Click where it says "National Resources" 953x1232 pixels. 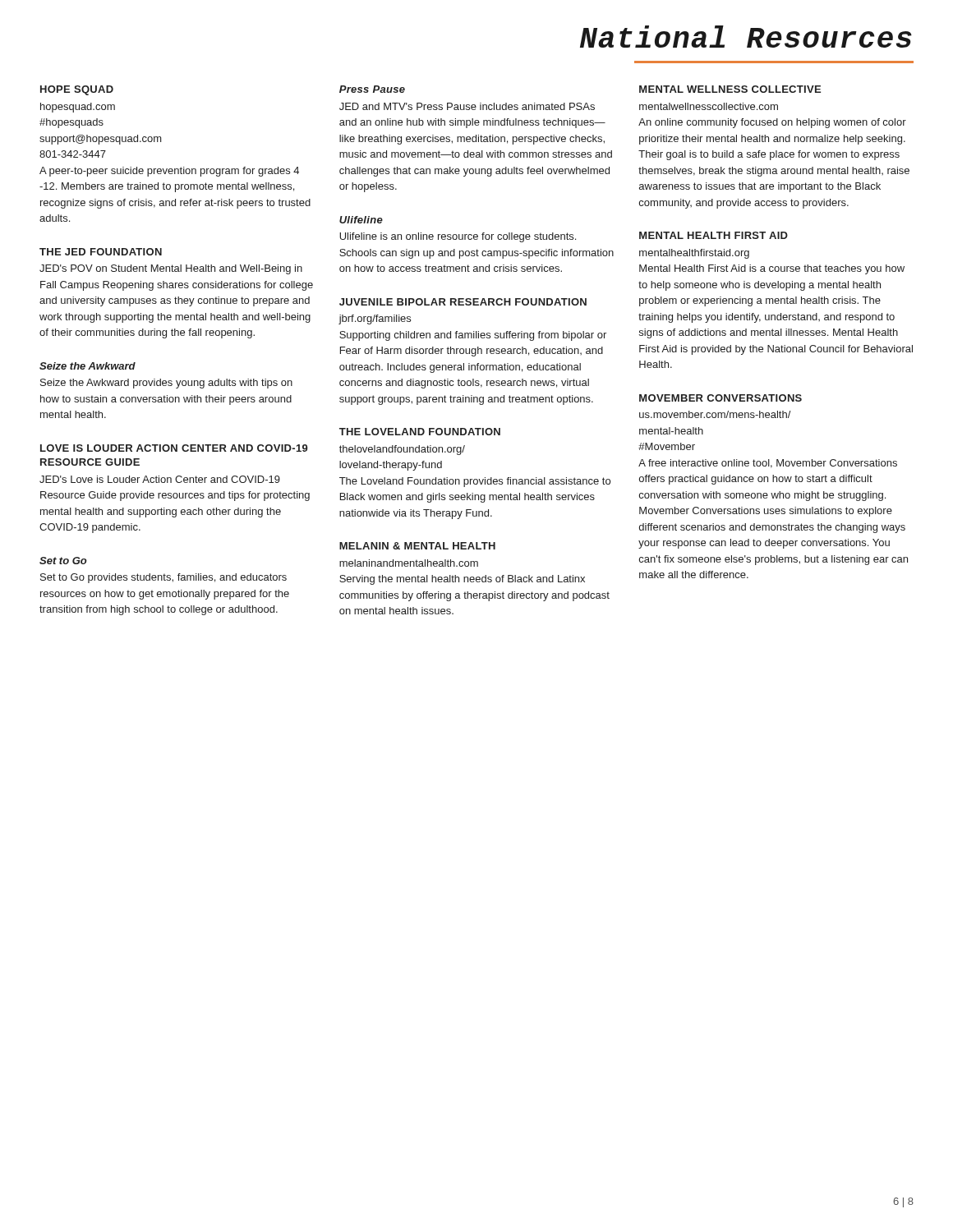[746, 40]
